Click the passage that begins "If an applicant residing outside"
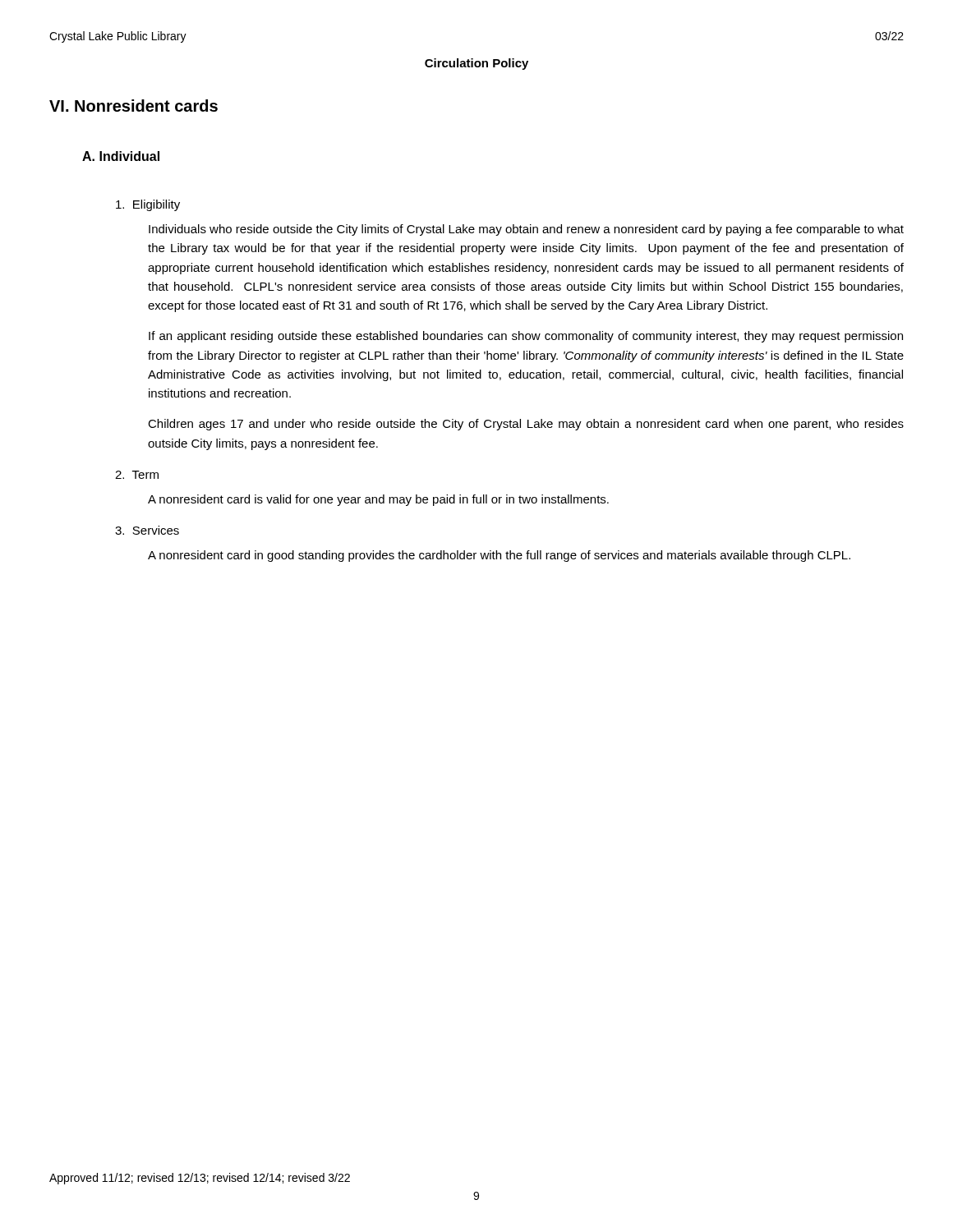The image size is (953, 1232). click(526, 364)
